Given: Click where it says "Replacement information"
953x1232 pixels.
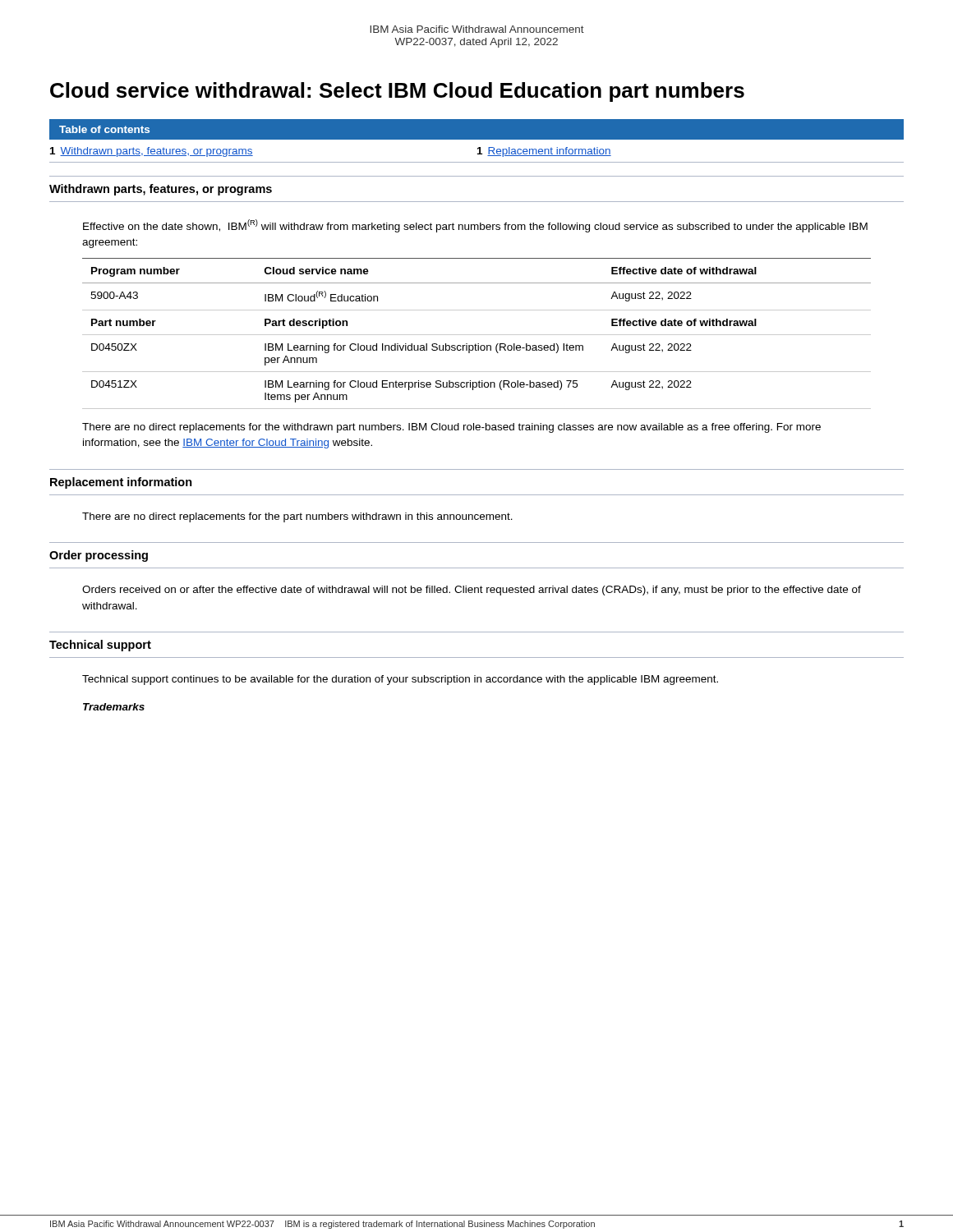Looking at the screenshot, I should (x=121, y=482).
